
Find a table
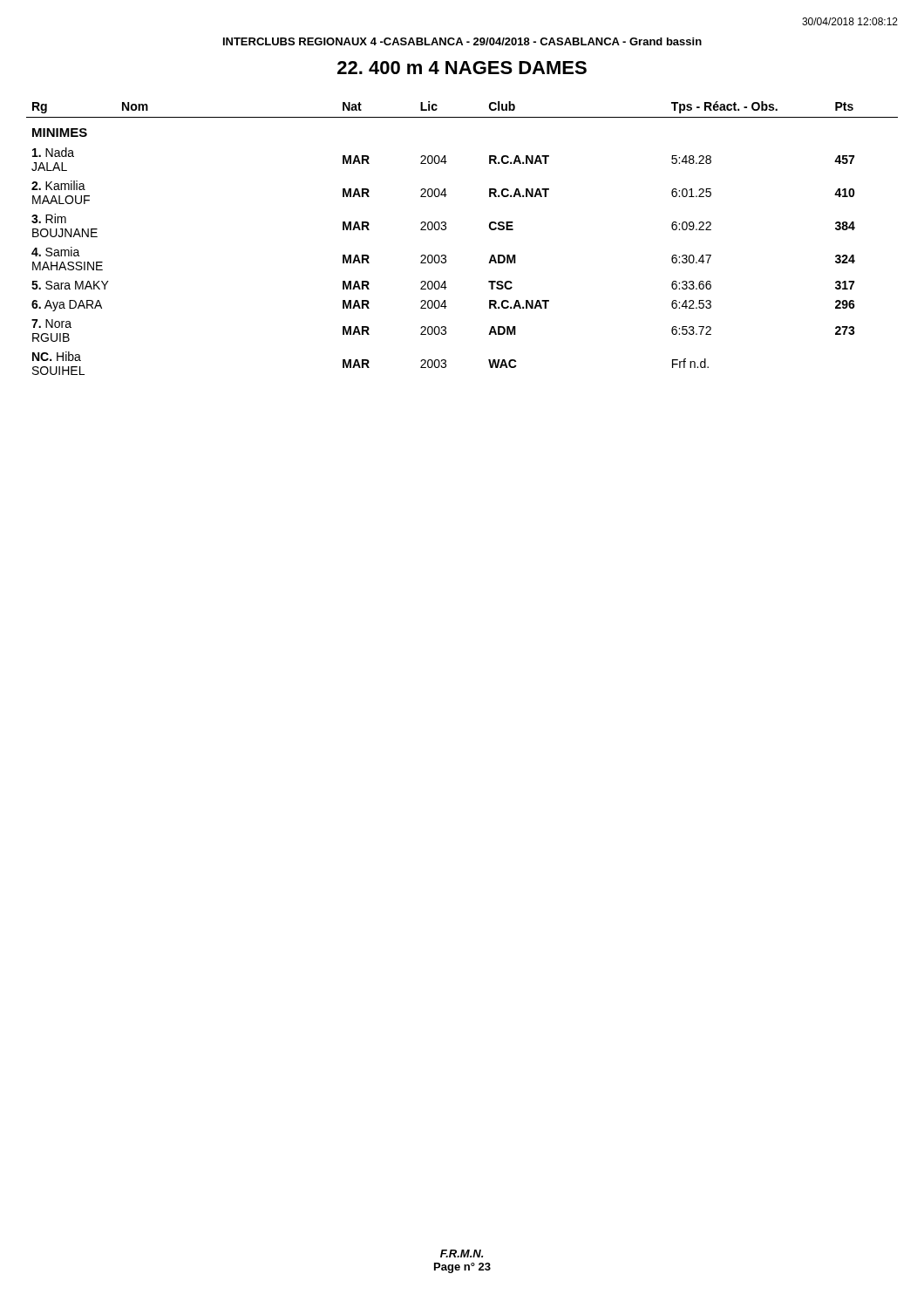coord(462,238)
